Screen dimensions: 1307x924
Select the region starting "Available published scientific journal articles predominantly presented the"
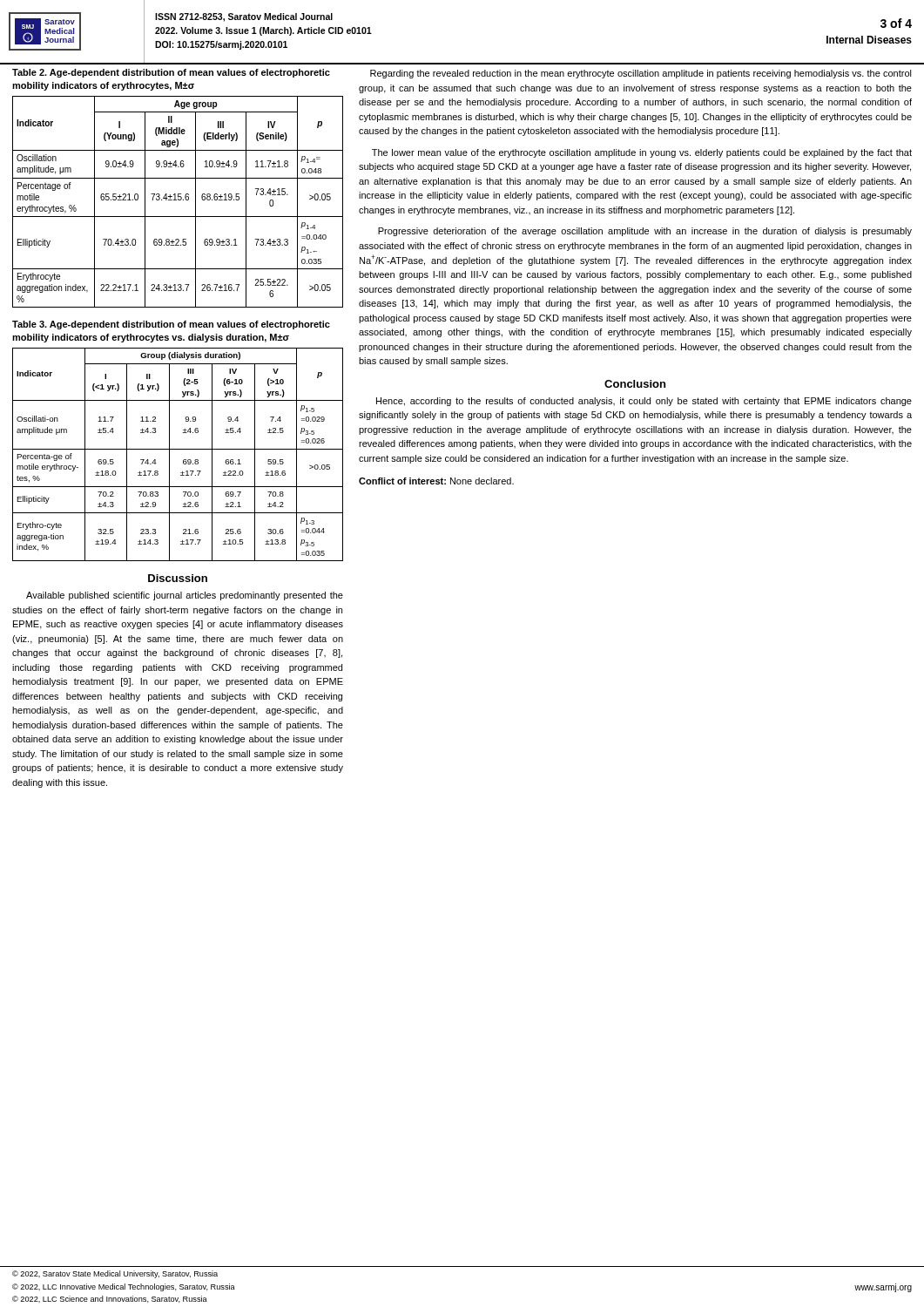(178, 689)
